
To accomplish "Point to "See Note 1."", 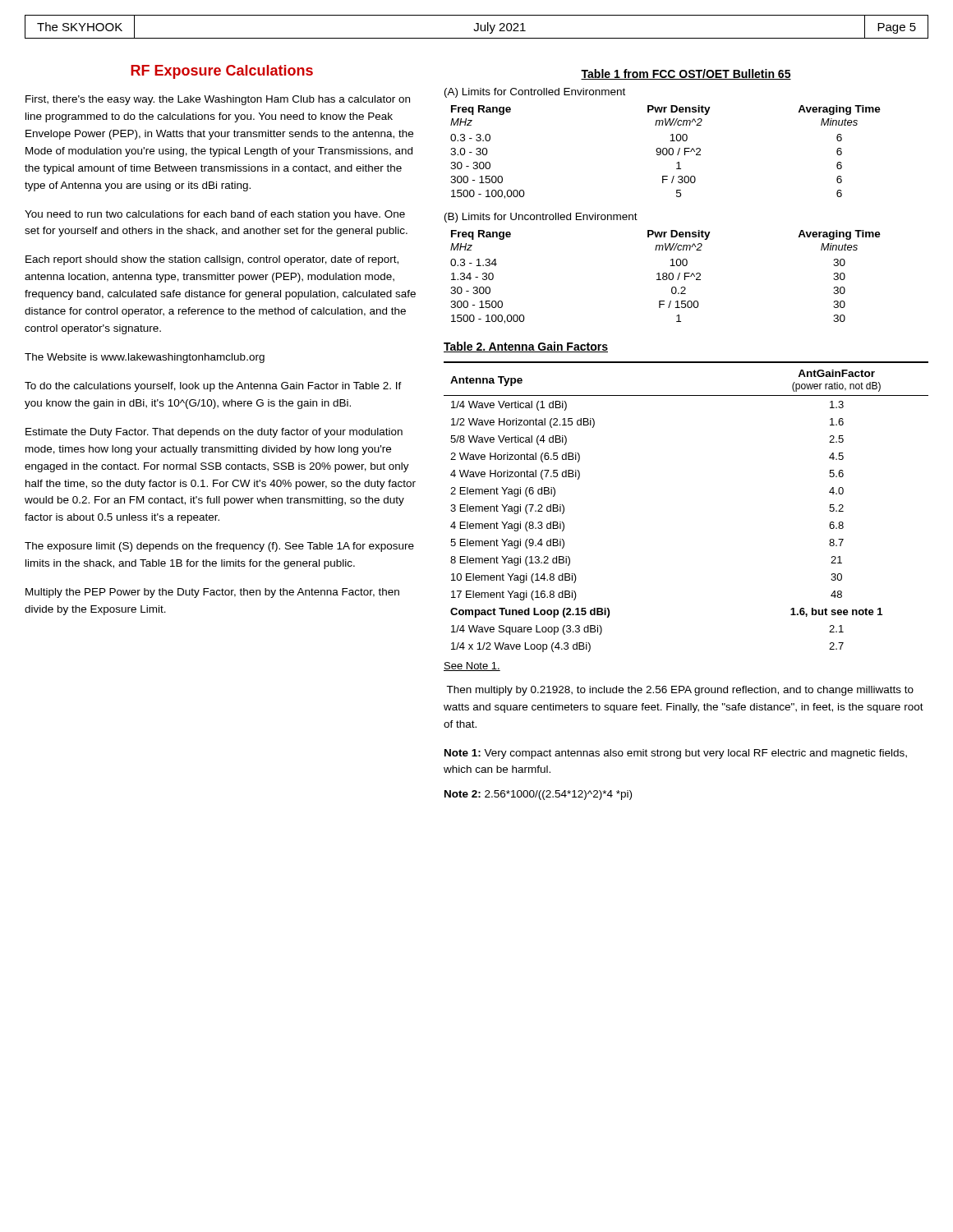I will coord(472,666).
